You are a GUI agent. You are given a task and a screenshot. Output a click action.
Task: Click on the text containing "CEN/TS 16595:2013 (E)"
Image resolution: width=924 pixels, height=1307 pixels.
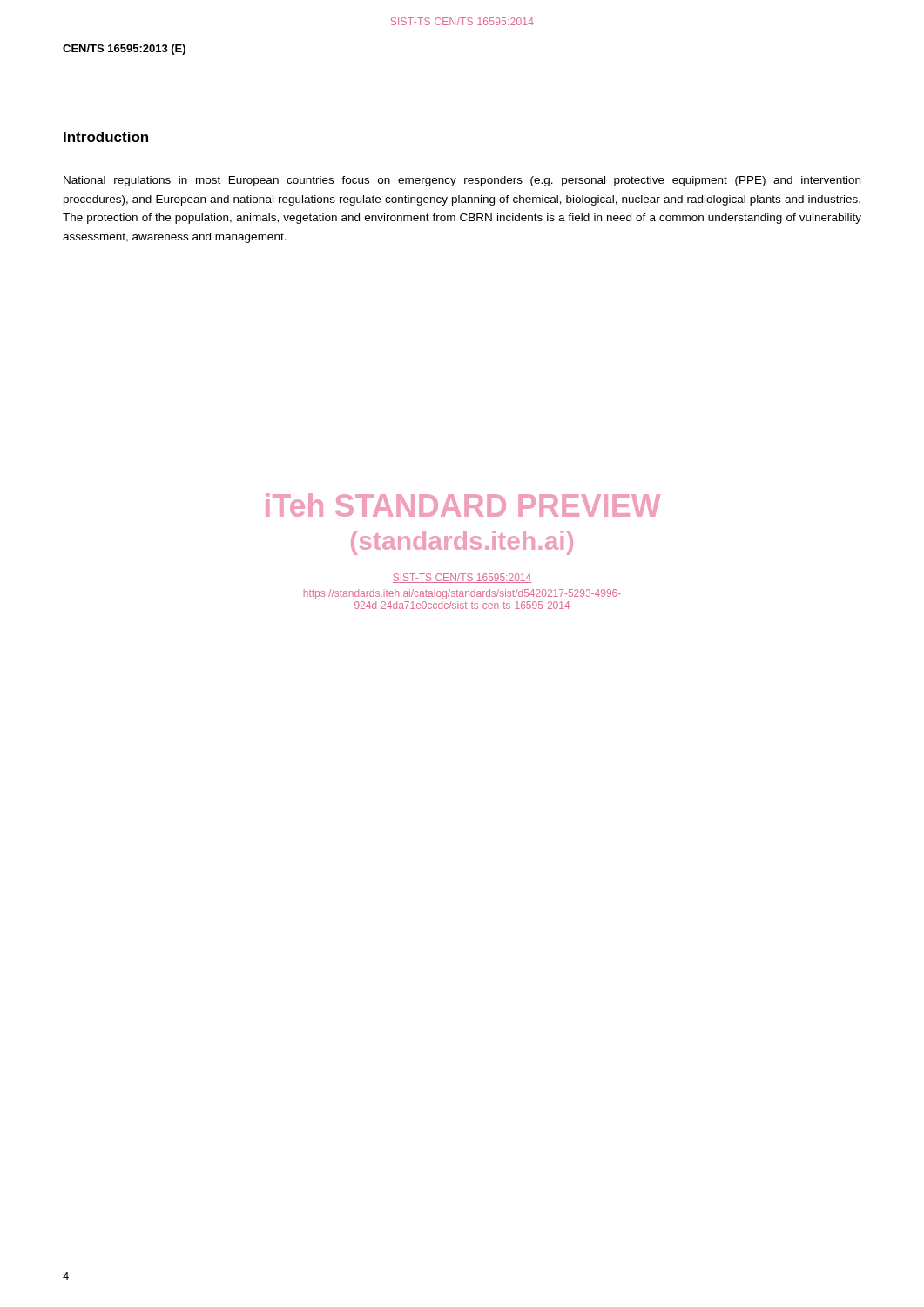click(124, 48)
